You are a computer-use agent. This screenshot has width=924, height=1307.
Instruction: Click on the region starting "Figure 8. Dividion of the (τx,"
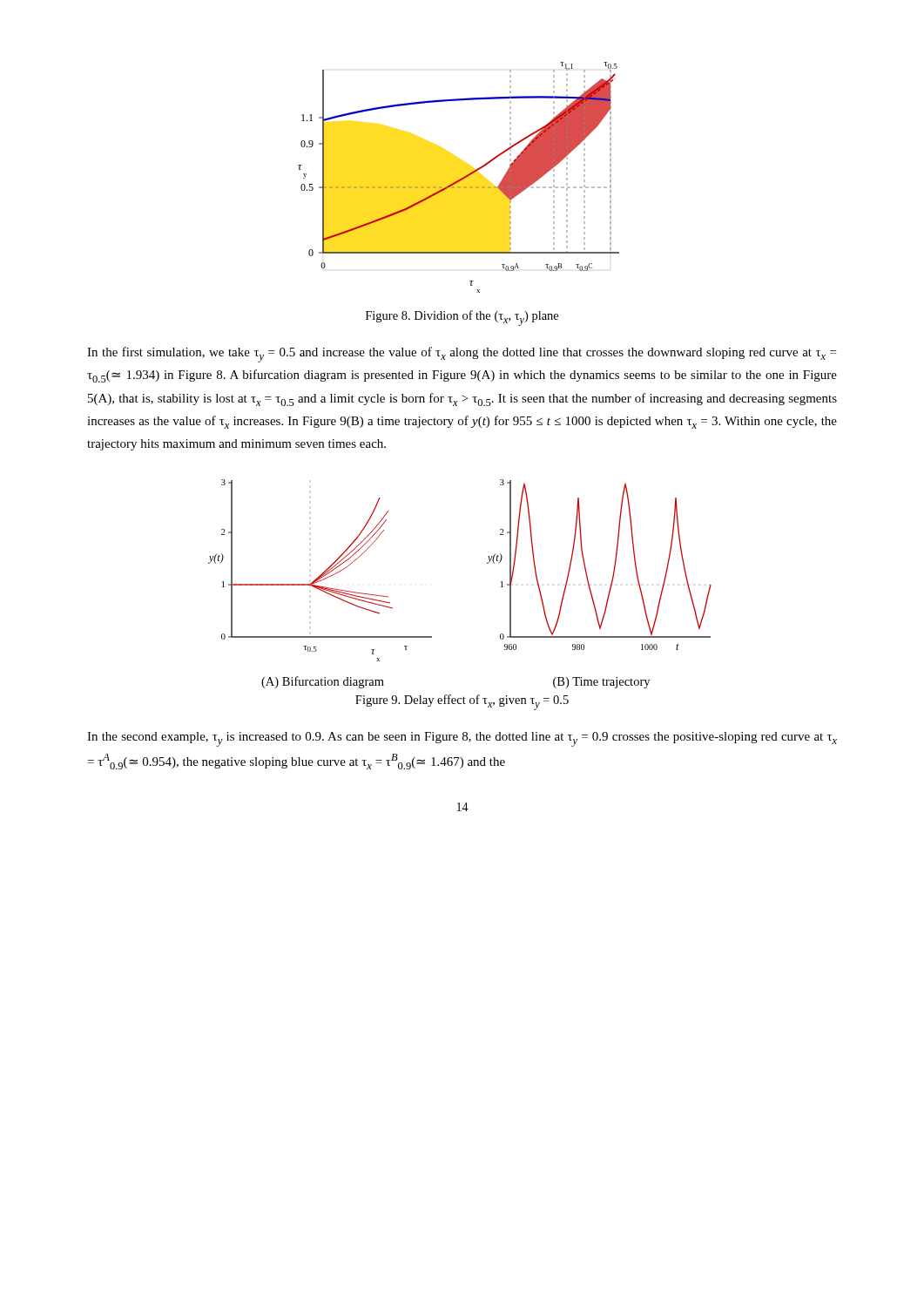pyautogui.click(x=462, y=317)
